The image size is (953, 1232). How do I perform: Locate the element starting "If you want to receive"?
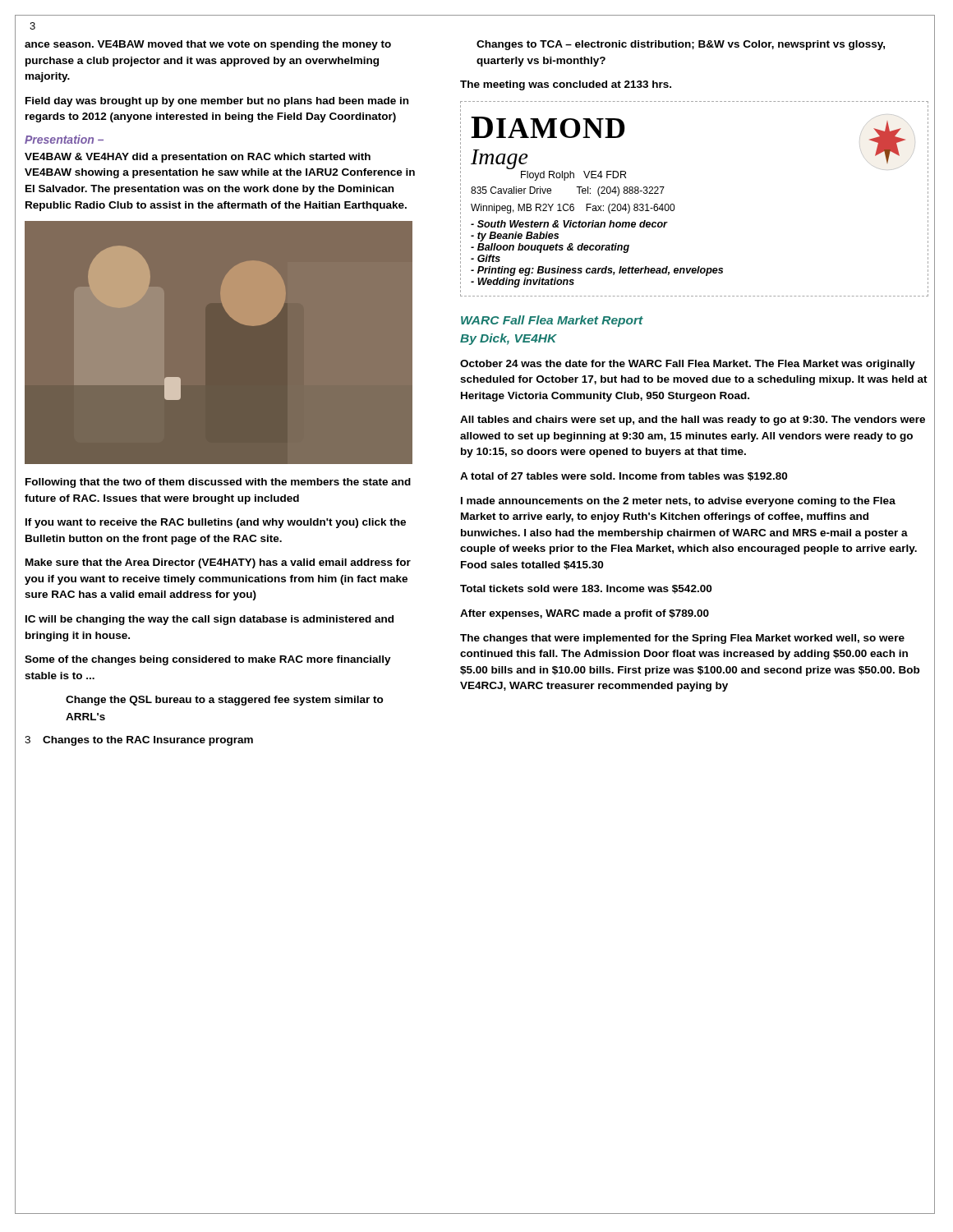click(215, 530)
